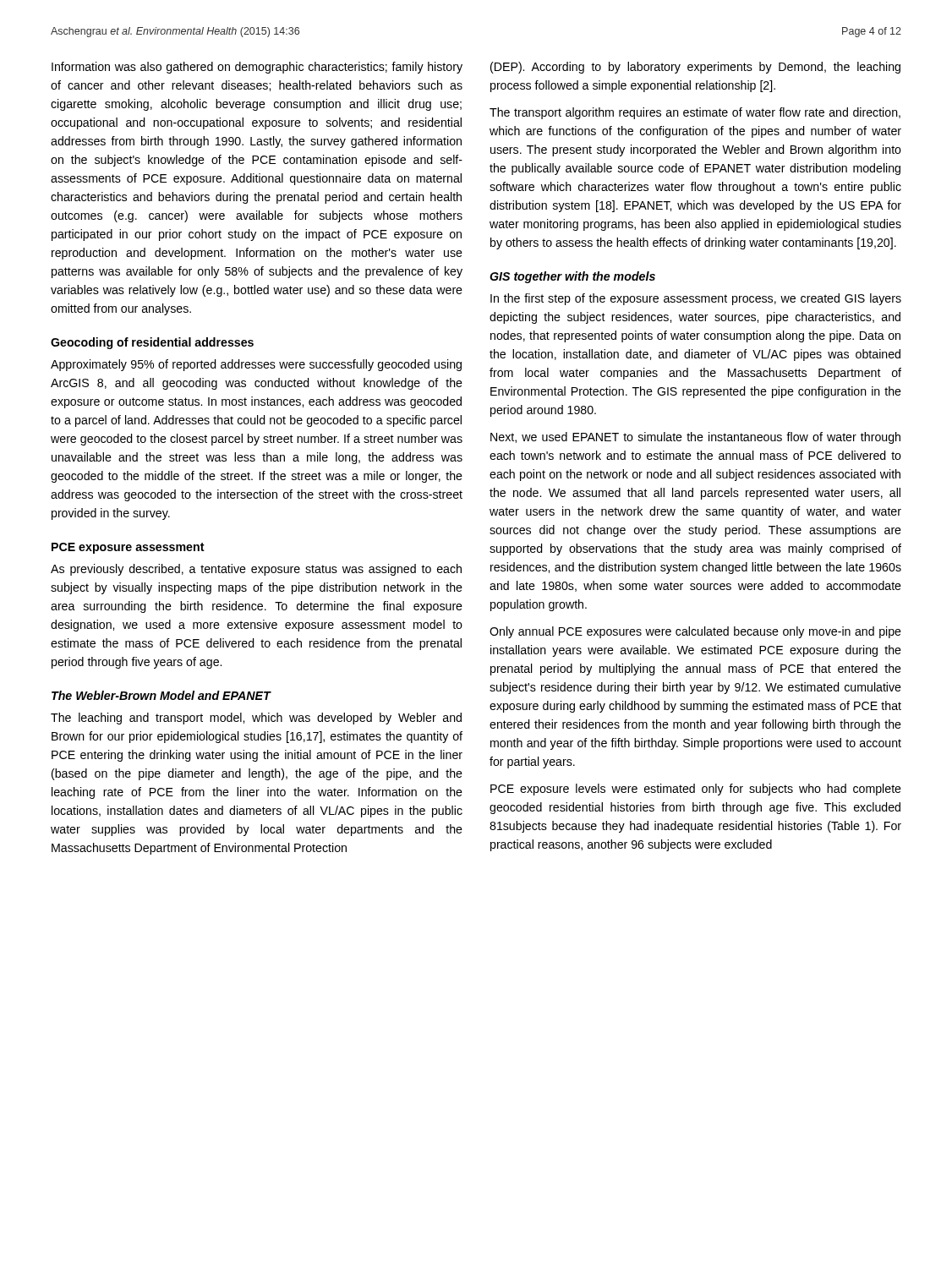Find the text block starting "Geocoding of residential addresses"
Screen dimensions: 1268x952
coord(152,342)
